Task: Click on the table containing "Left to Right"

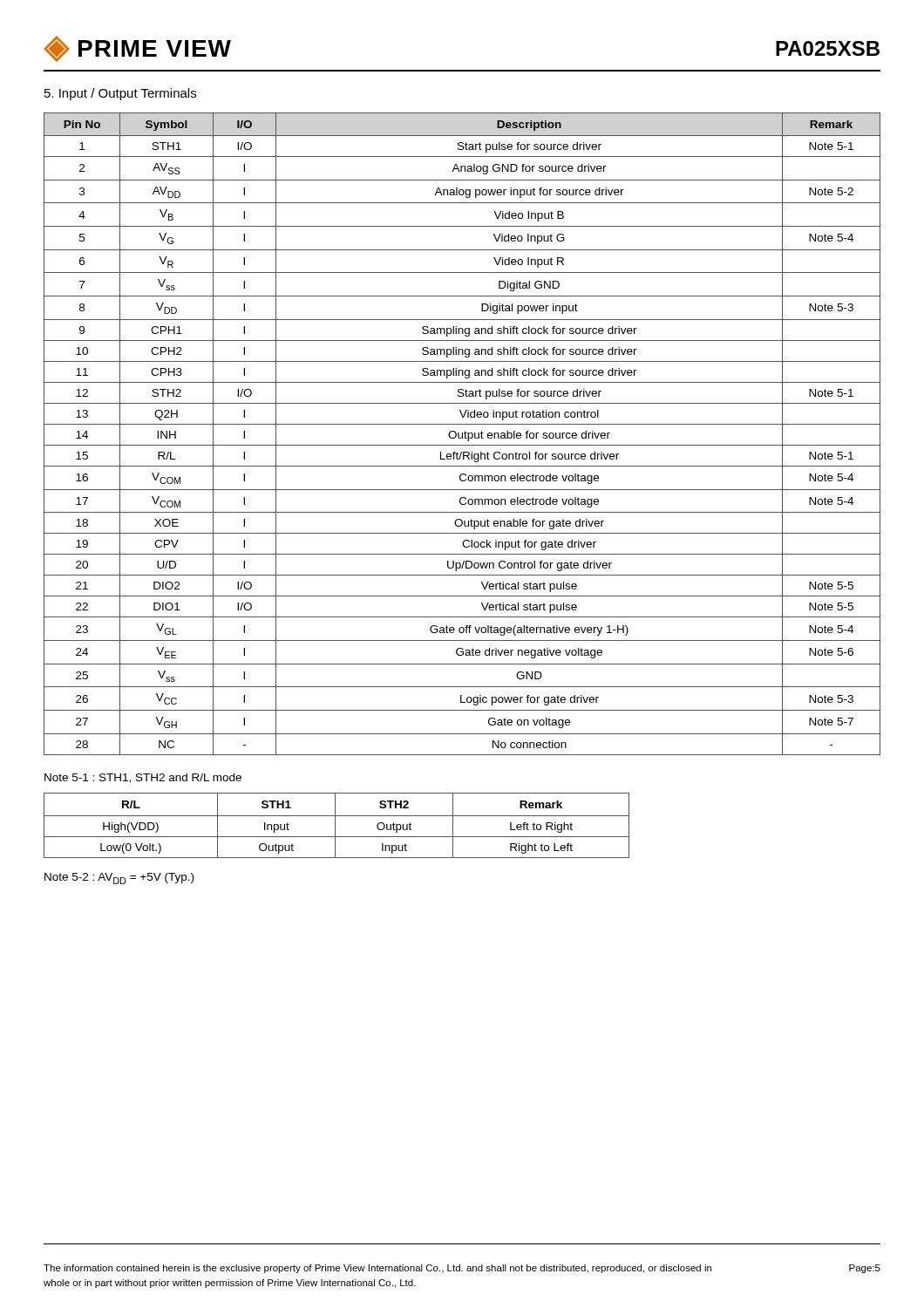Action: tap(462, 825)
